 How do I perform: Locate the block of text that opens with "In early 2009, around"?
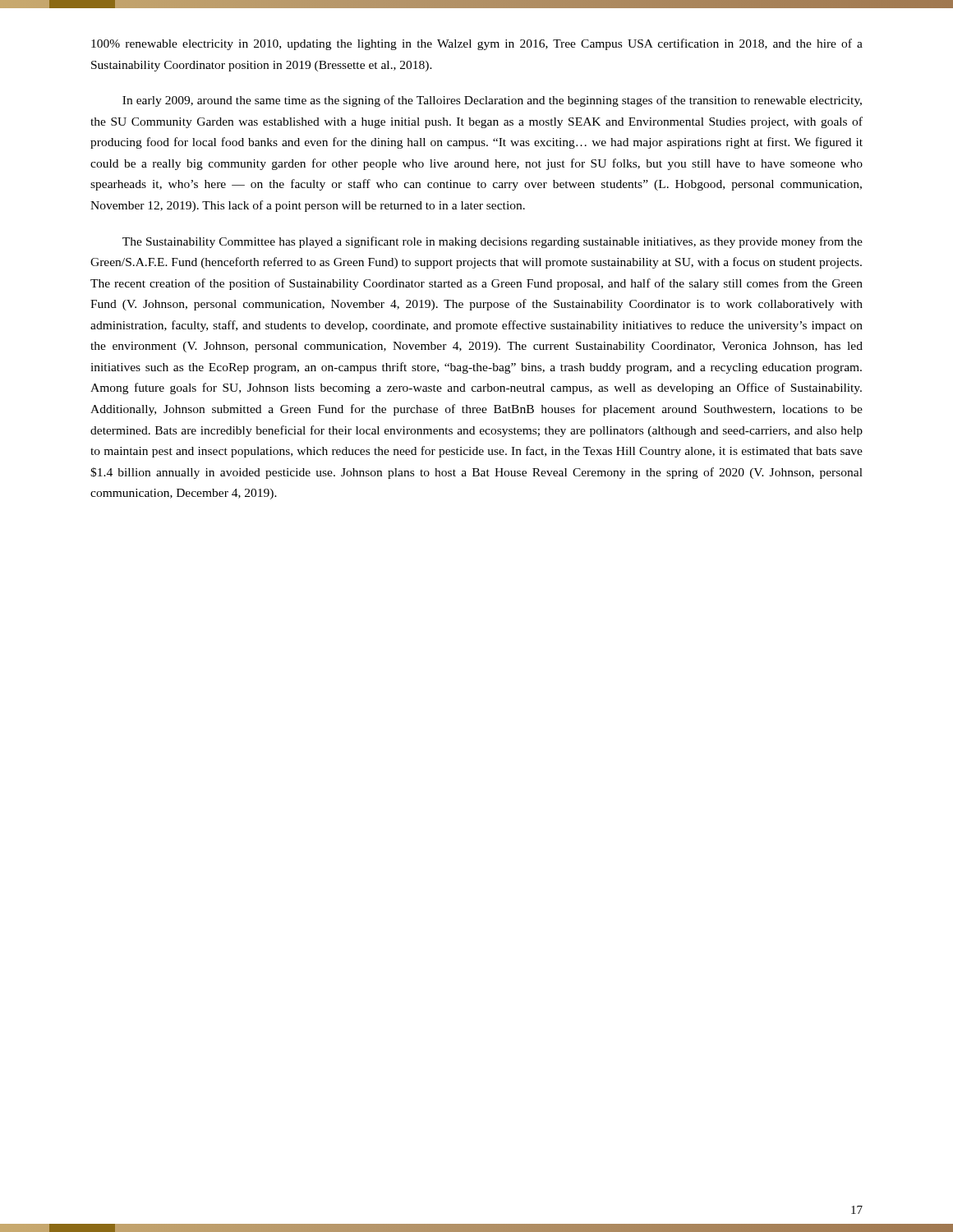point(476,153)
